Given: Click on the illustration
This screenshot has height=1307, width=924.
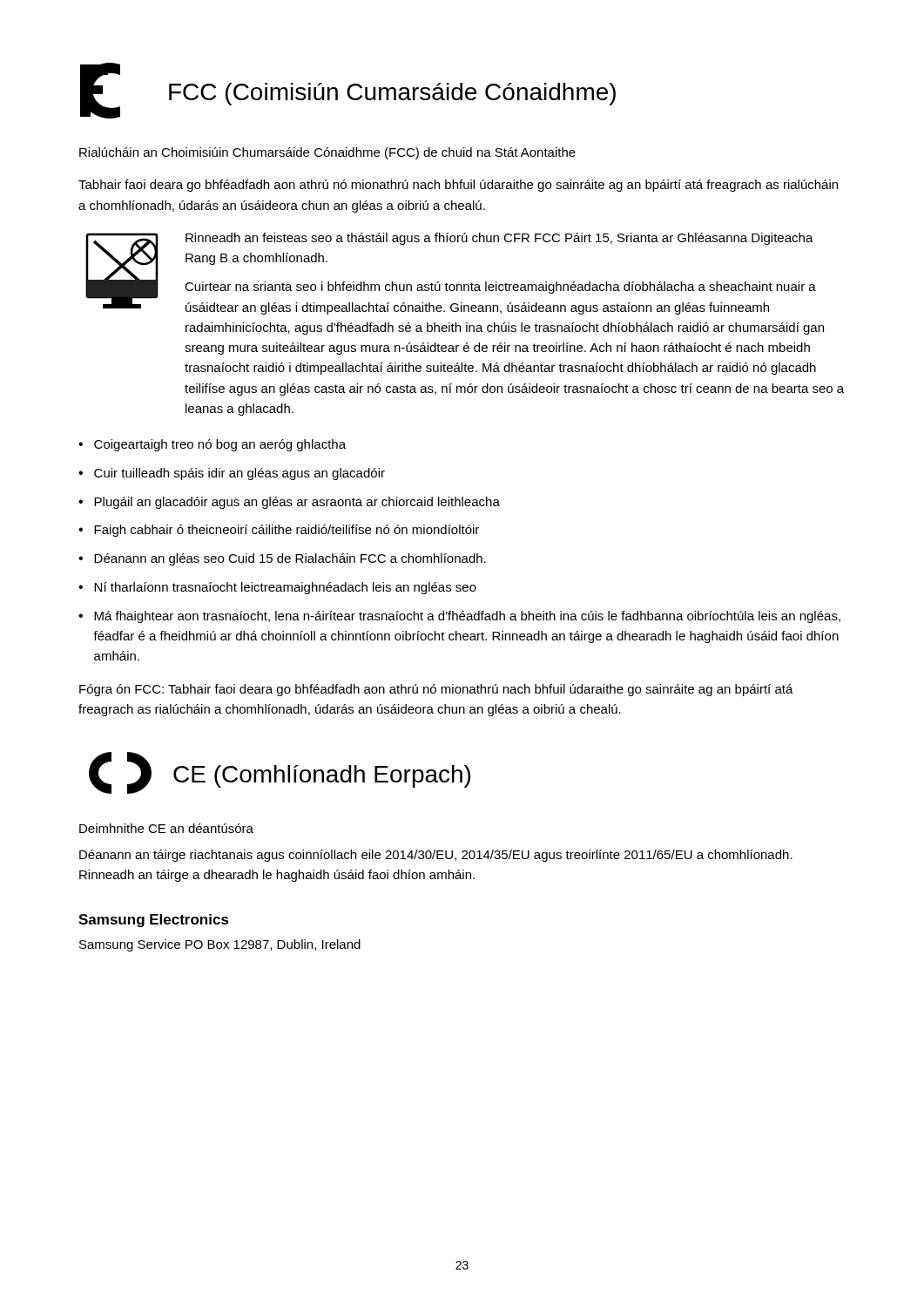Looking at the screenshot, I should 122,274.
